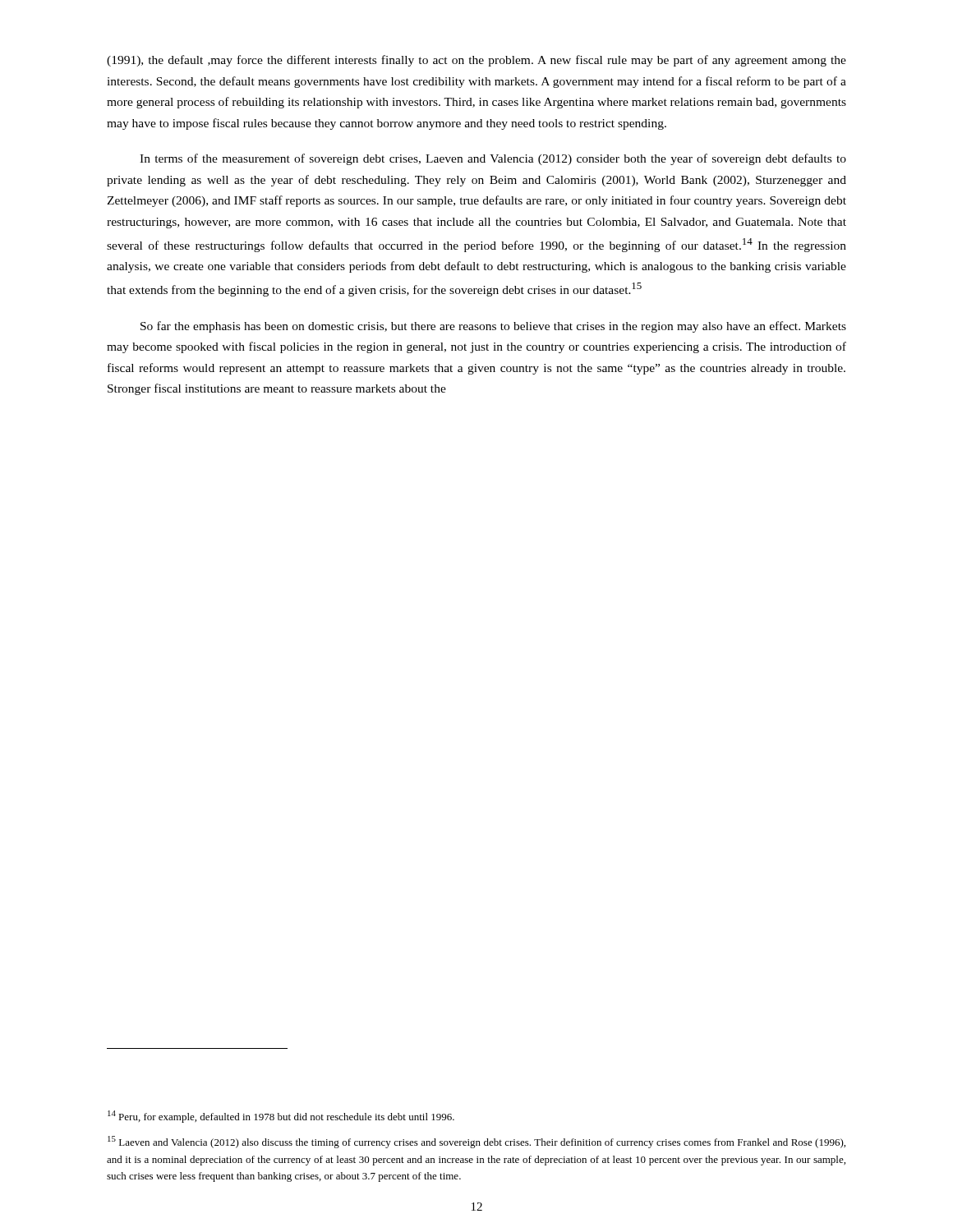Click on the block starting "So far the emphasis has been on domestic"
The image size is (953, 1232).
(476, 357)
